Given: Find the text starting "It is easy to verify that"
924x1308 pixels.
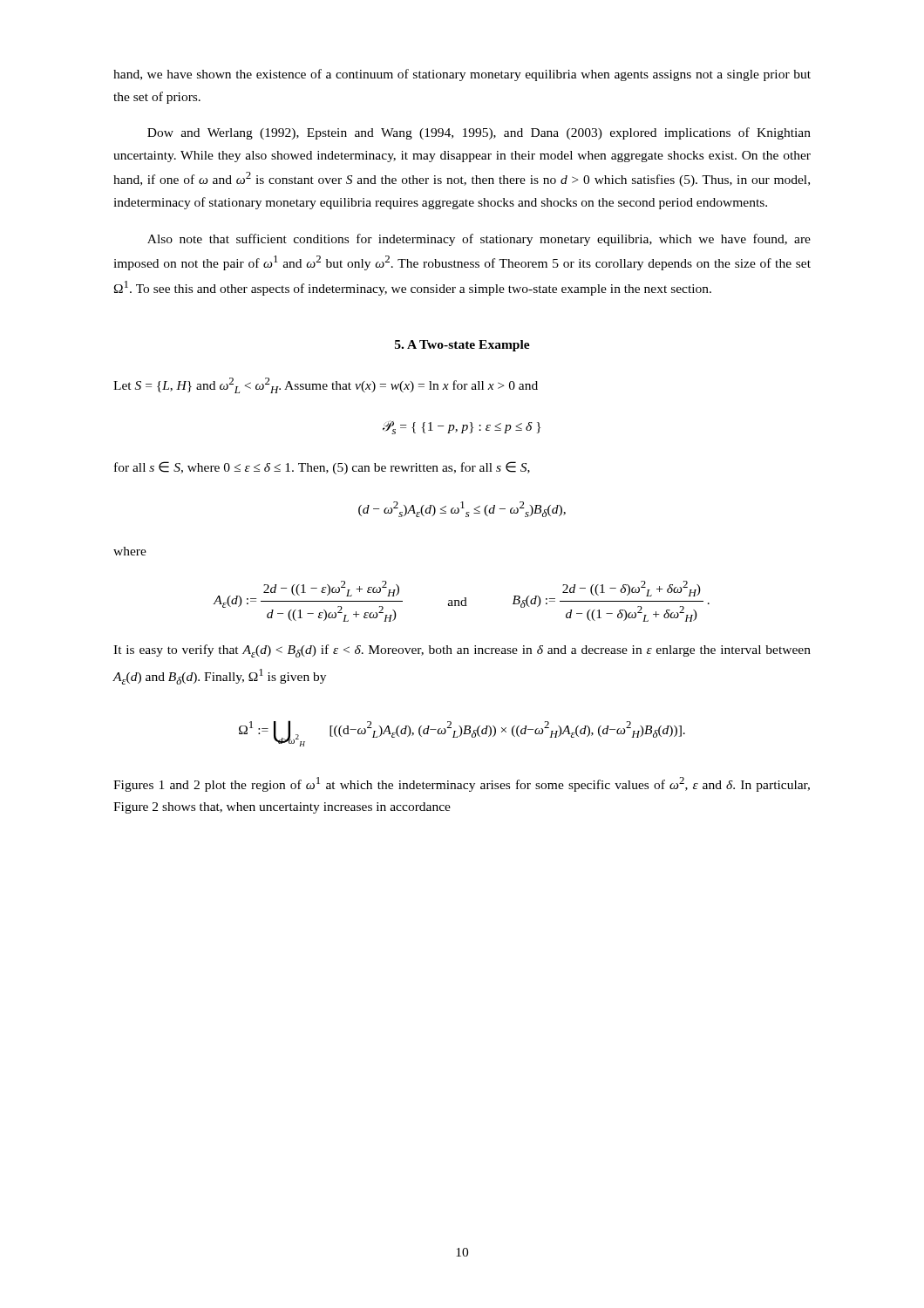Looking at the screenshot, I should click(462, 664).
